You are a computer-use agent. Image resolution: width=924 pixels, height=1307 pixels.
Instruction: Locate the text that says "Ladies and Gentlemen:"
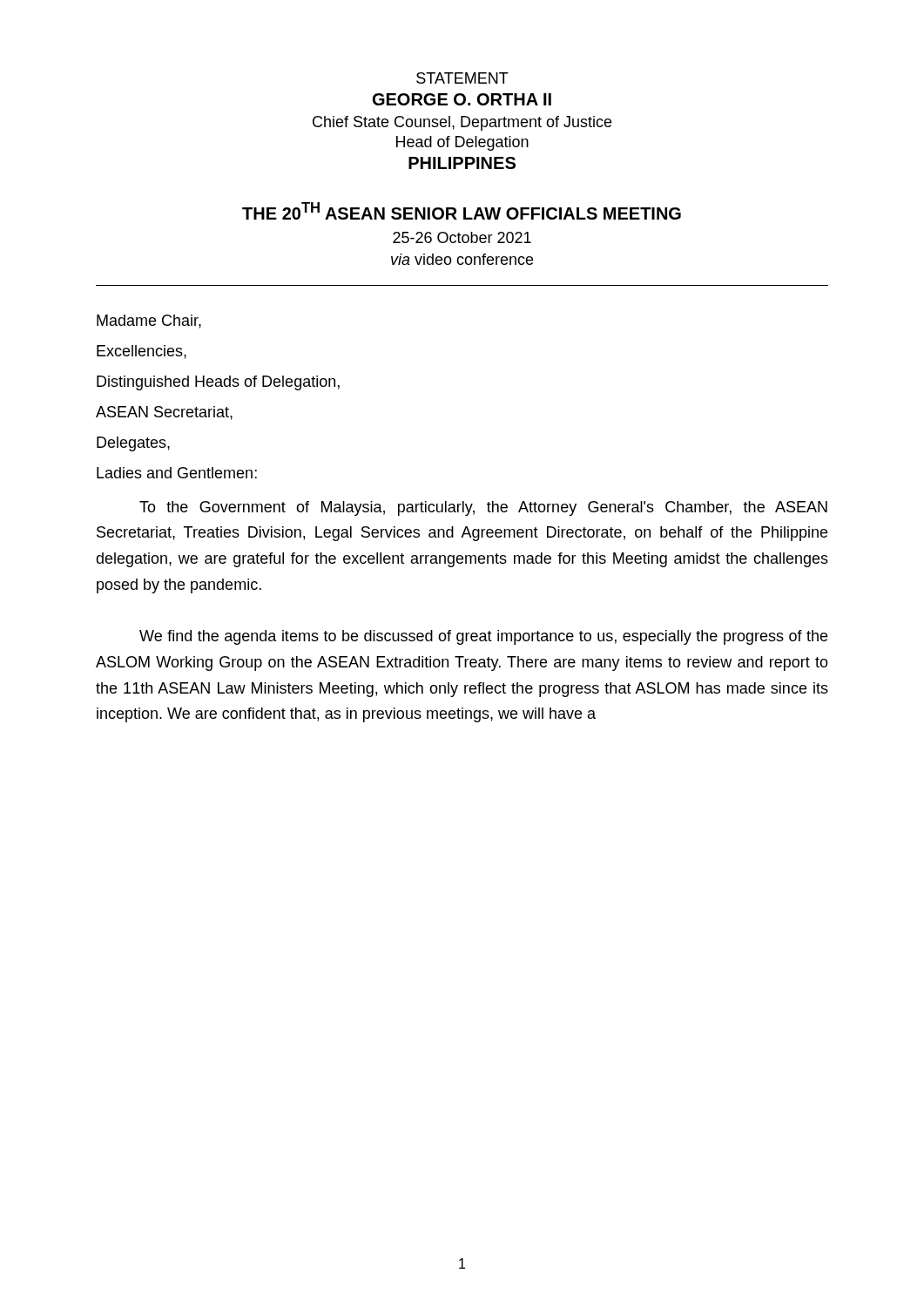(177, 473)
